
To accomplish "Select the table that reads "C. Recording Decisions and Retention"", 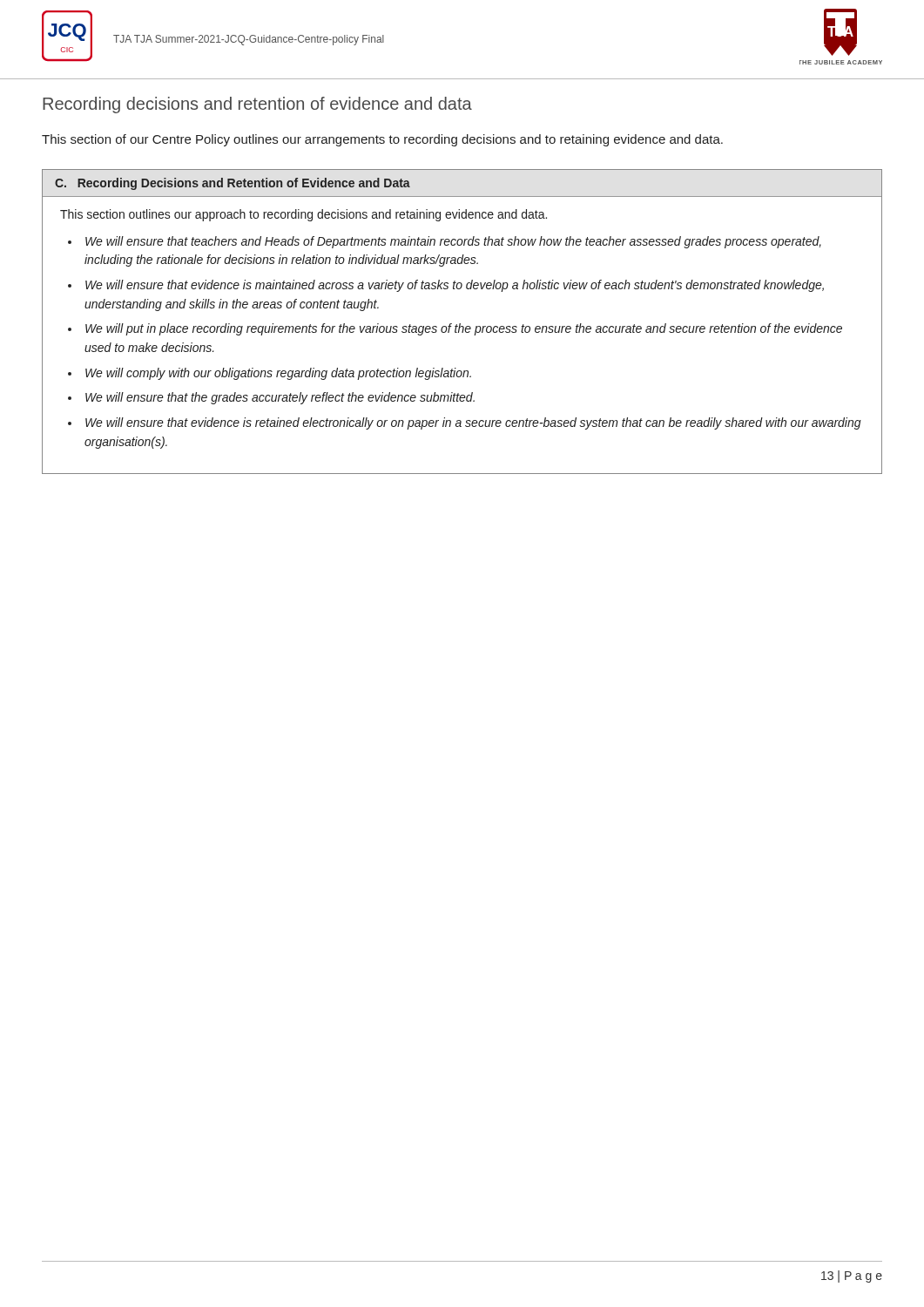I will point(462,321).
